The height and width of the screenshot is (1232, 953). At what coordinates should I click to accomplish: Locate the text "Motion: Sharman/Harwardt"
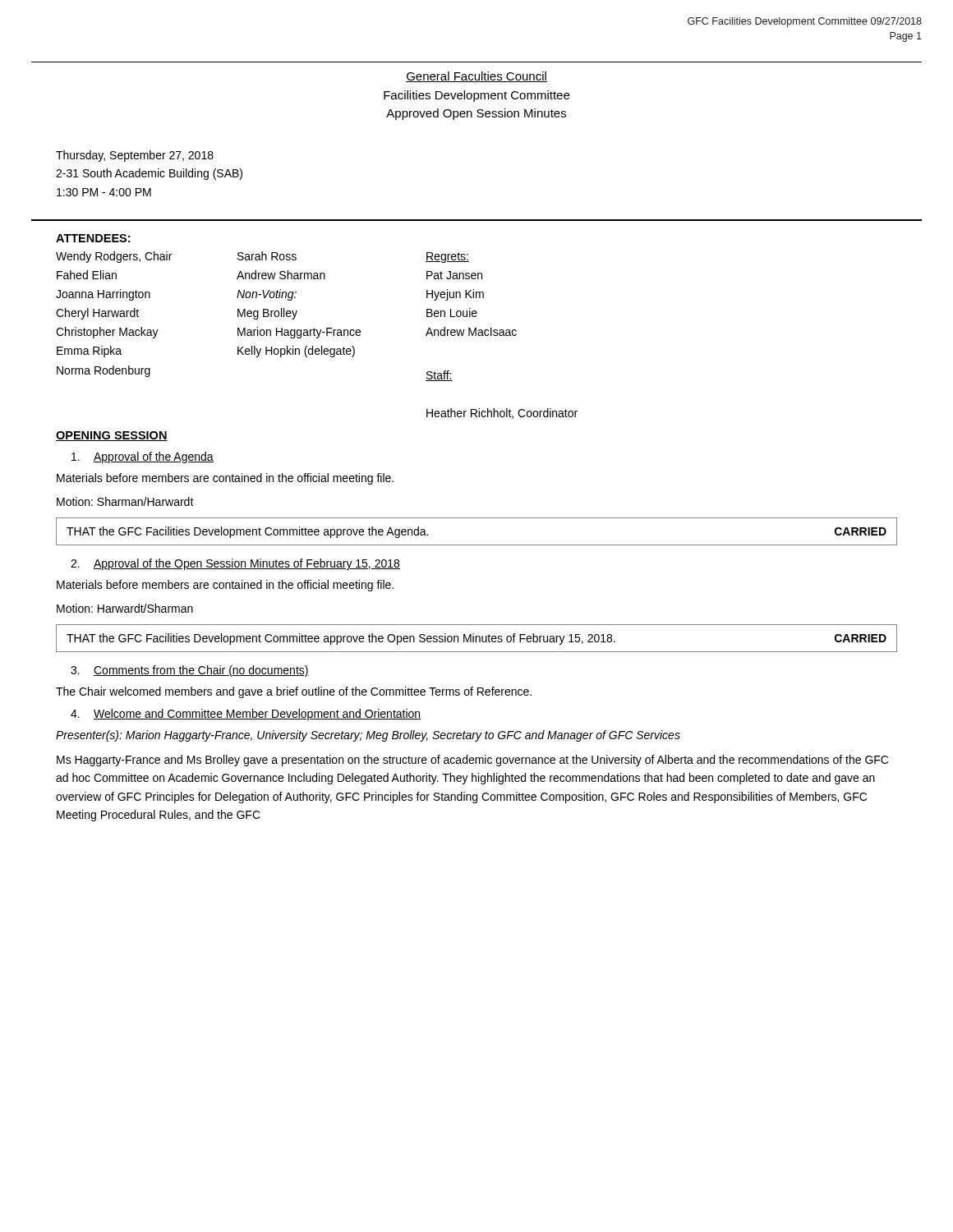tap(125, 502)
